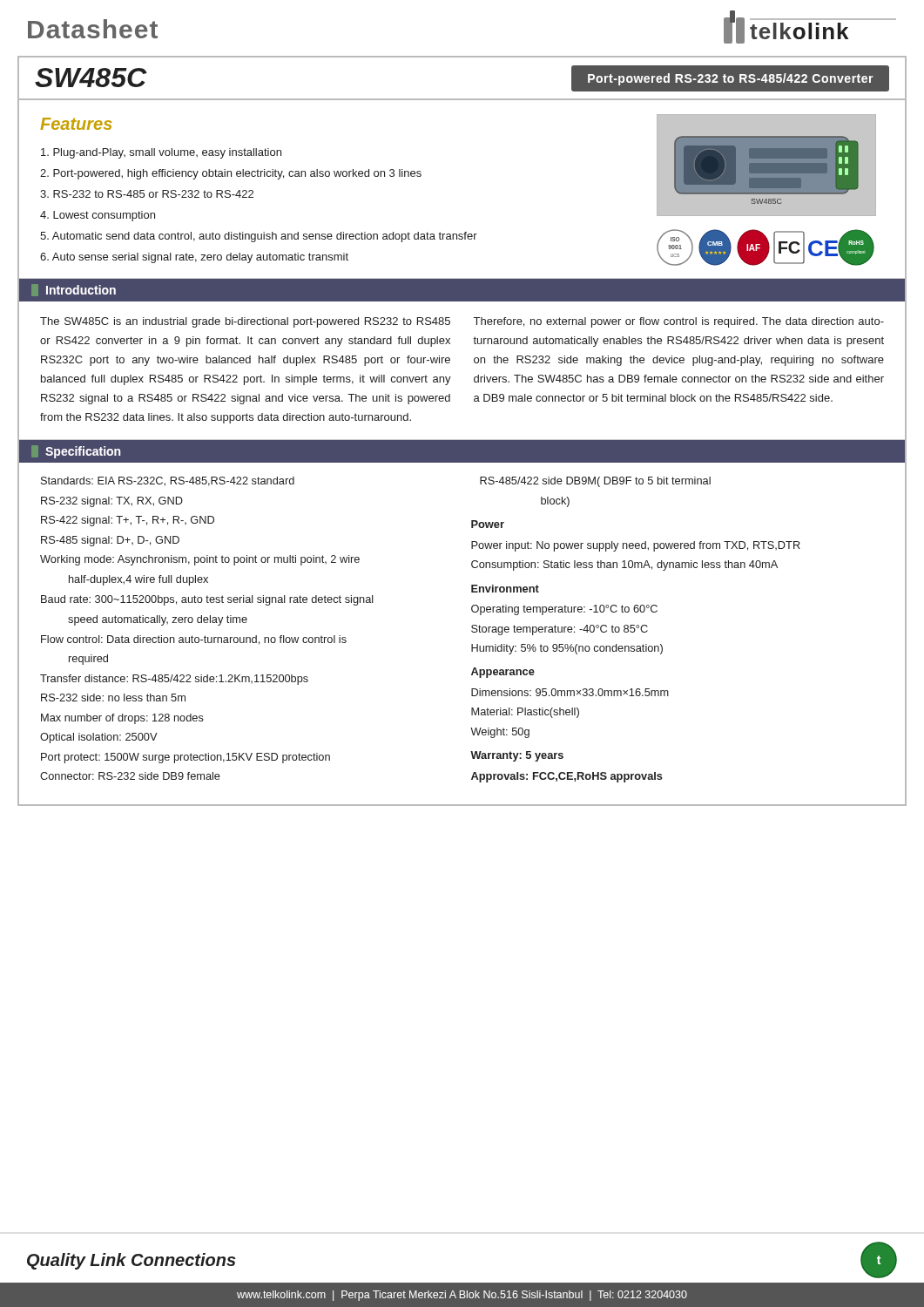Image resolution: width=924 pixels, height=1307 pixels.
Task: Click on the list item that says "5. Automatic send"
Action: pos(258,236)
